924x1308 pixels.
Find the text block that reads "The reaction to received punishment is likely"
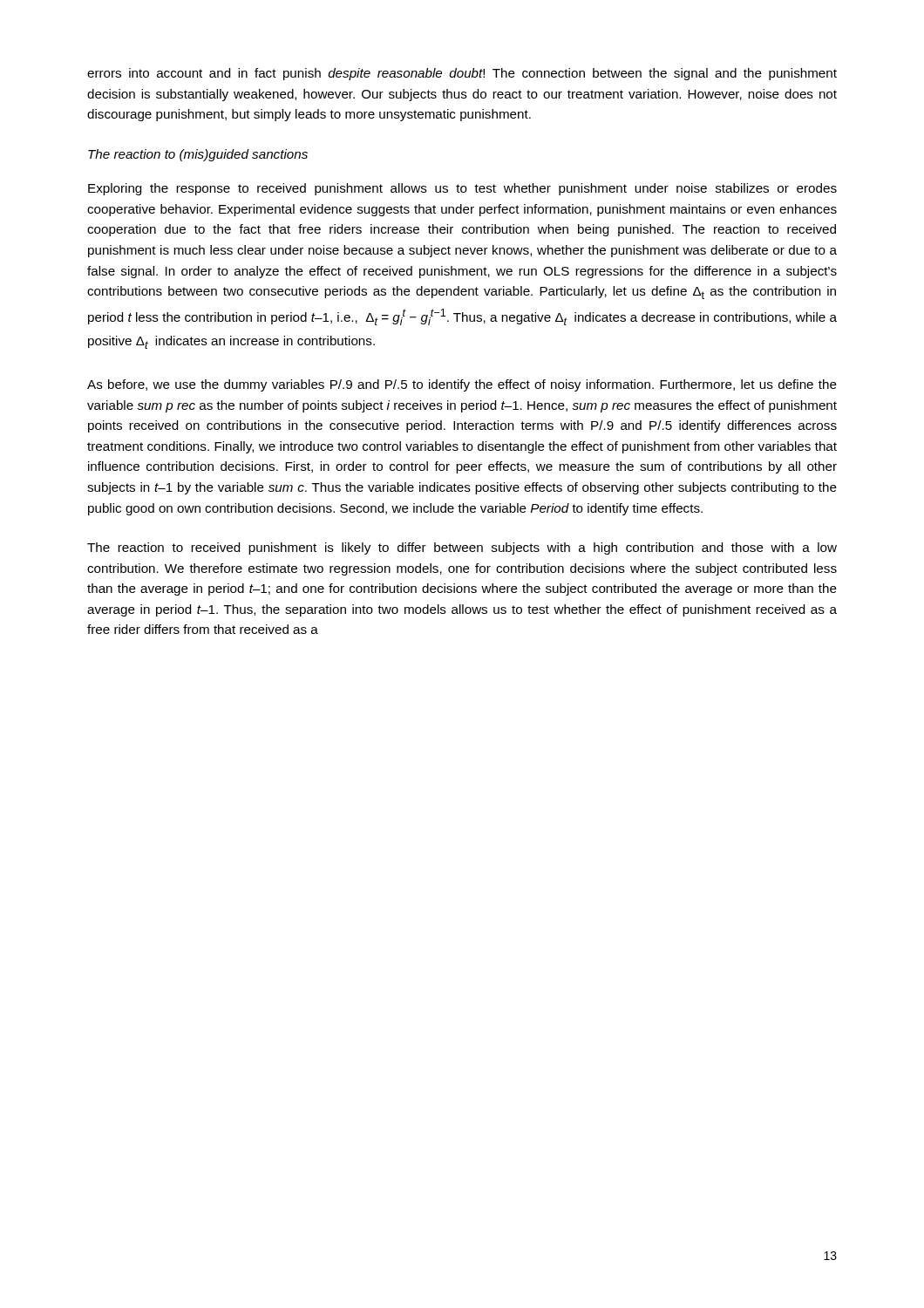pos(462,588)
